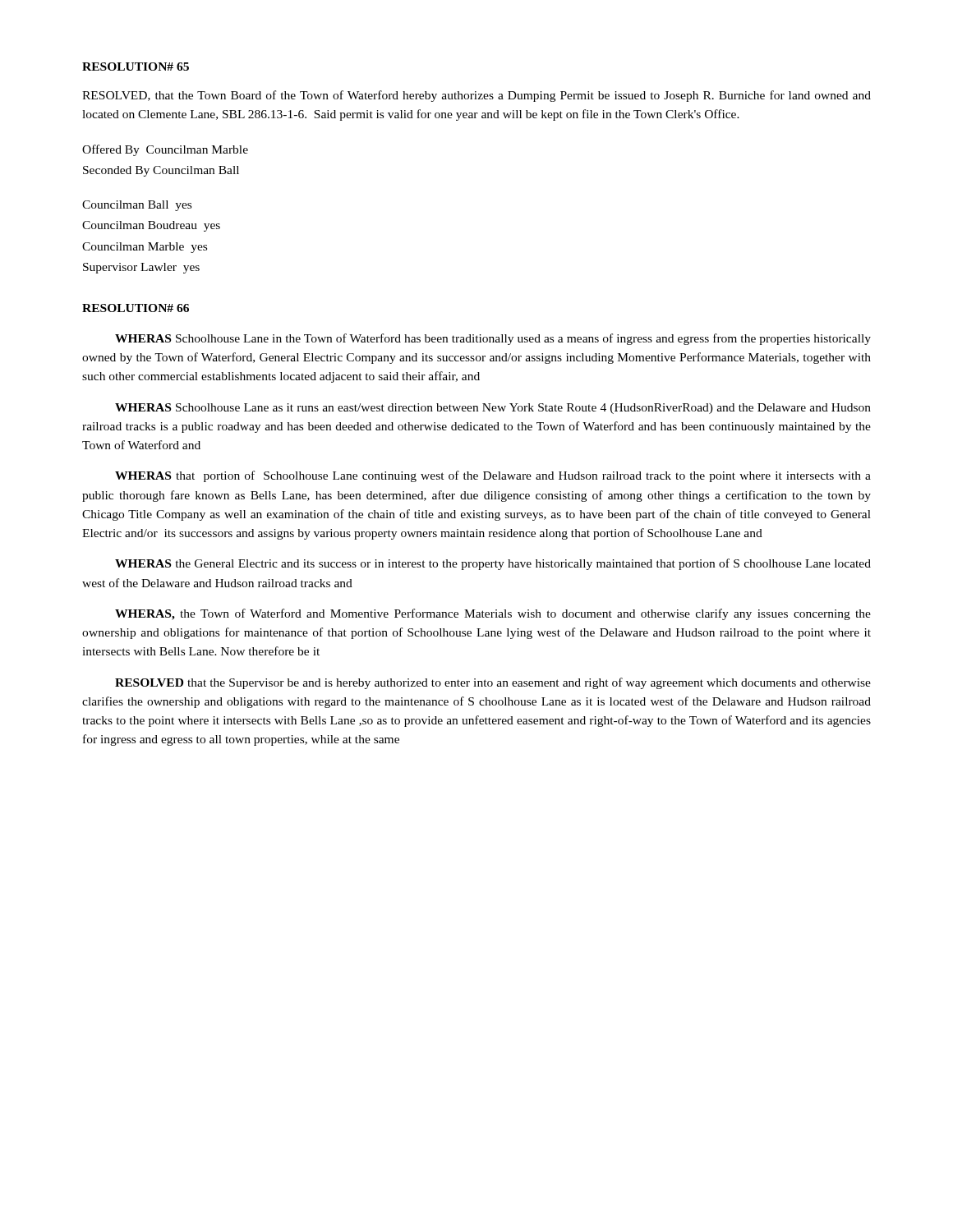
Task: Locate the section header with the text "RESOLUTION# 66"
Action: coord(136,307)
